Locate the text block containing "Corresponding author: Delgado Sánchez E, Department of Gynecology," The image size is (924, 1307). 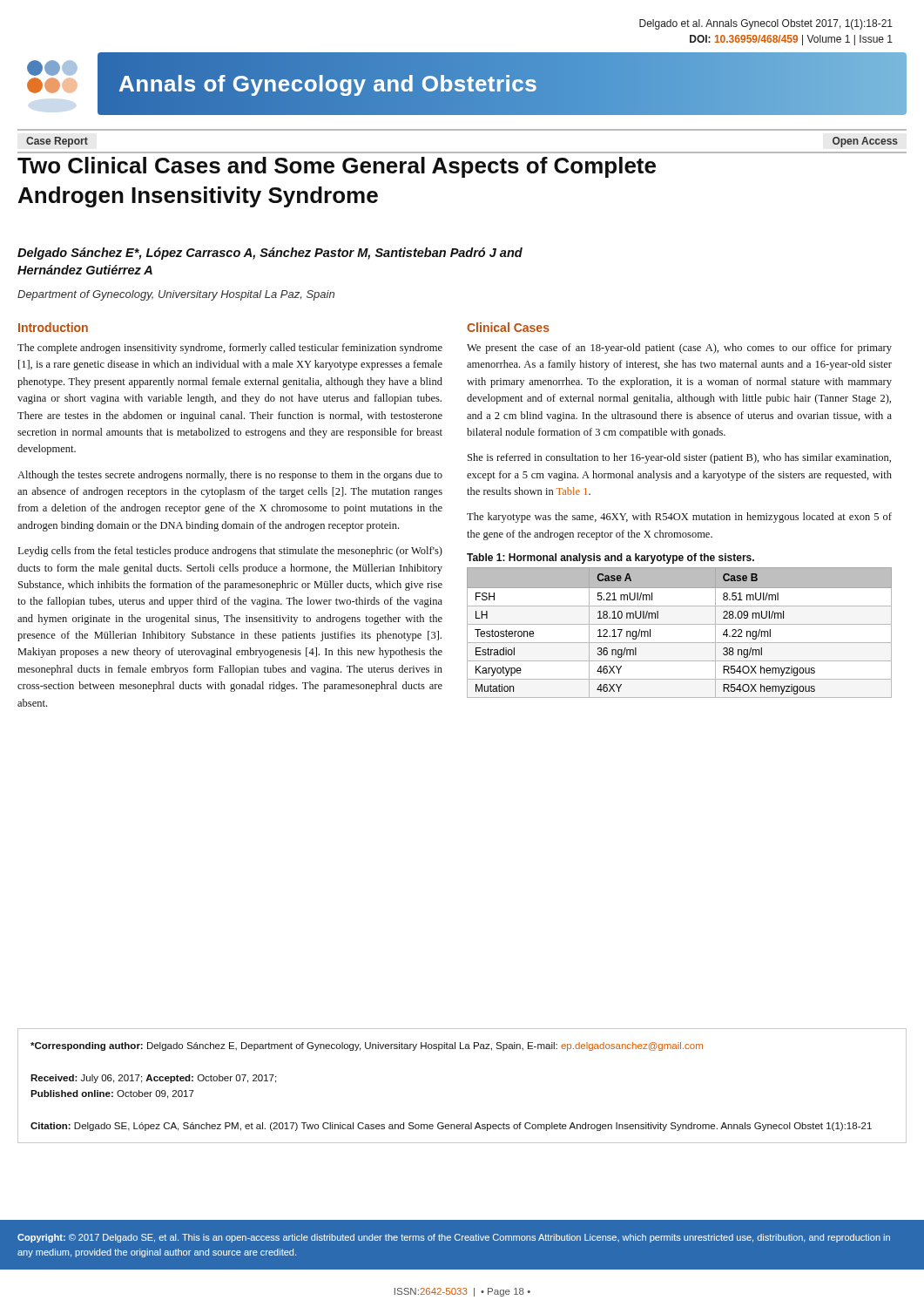(x=367, y=1046)
